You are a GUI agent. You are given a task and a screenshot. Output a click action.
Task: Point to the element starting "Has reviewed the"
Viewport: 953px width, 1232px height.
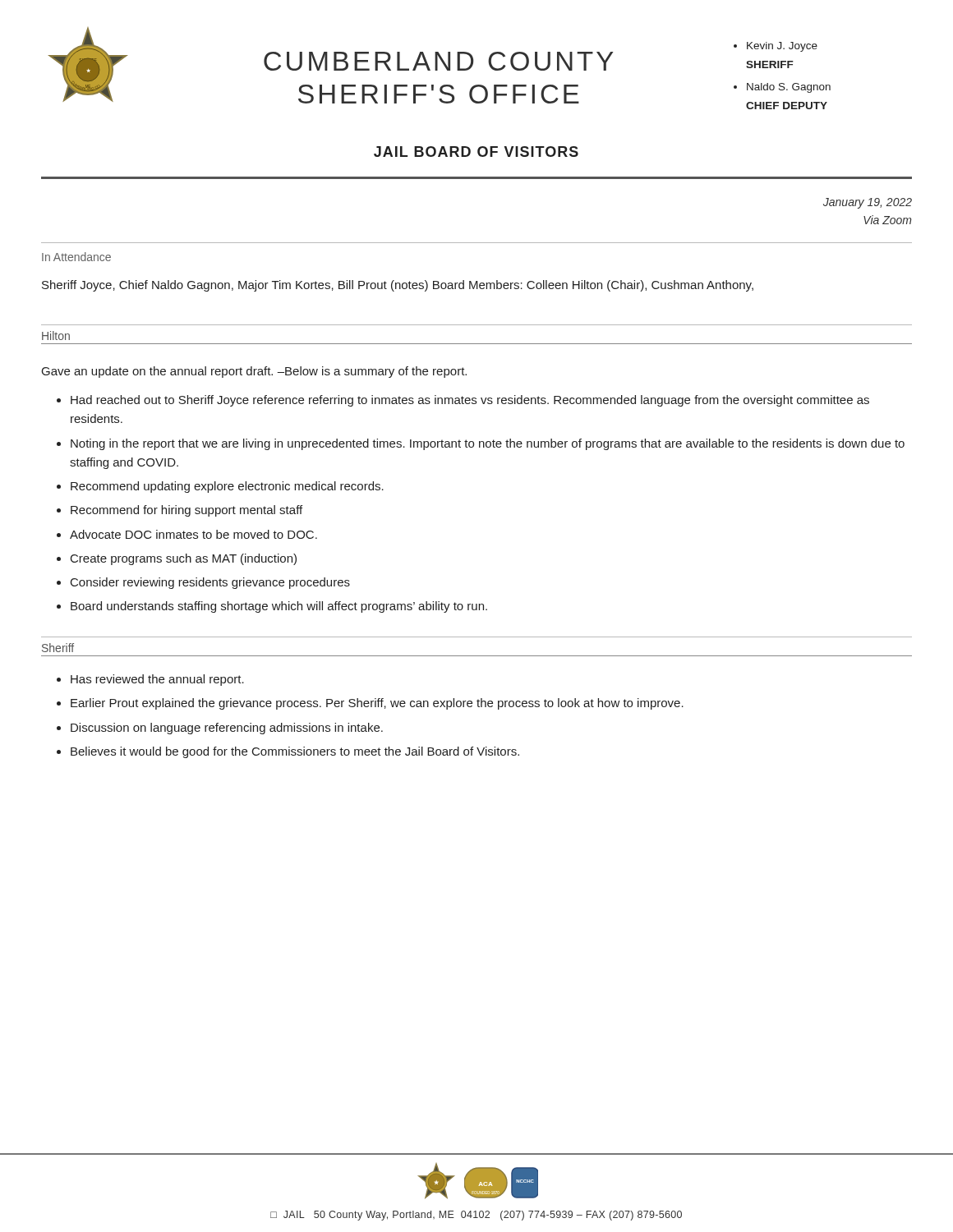[x=157, y=679]
